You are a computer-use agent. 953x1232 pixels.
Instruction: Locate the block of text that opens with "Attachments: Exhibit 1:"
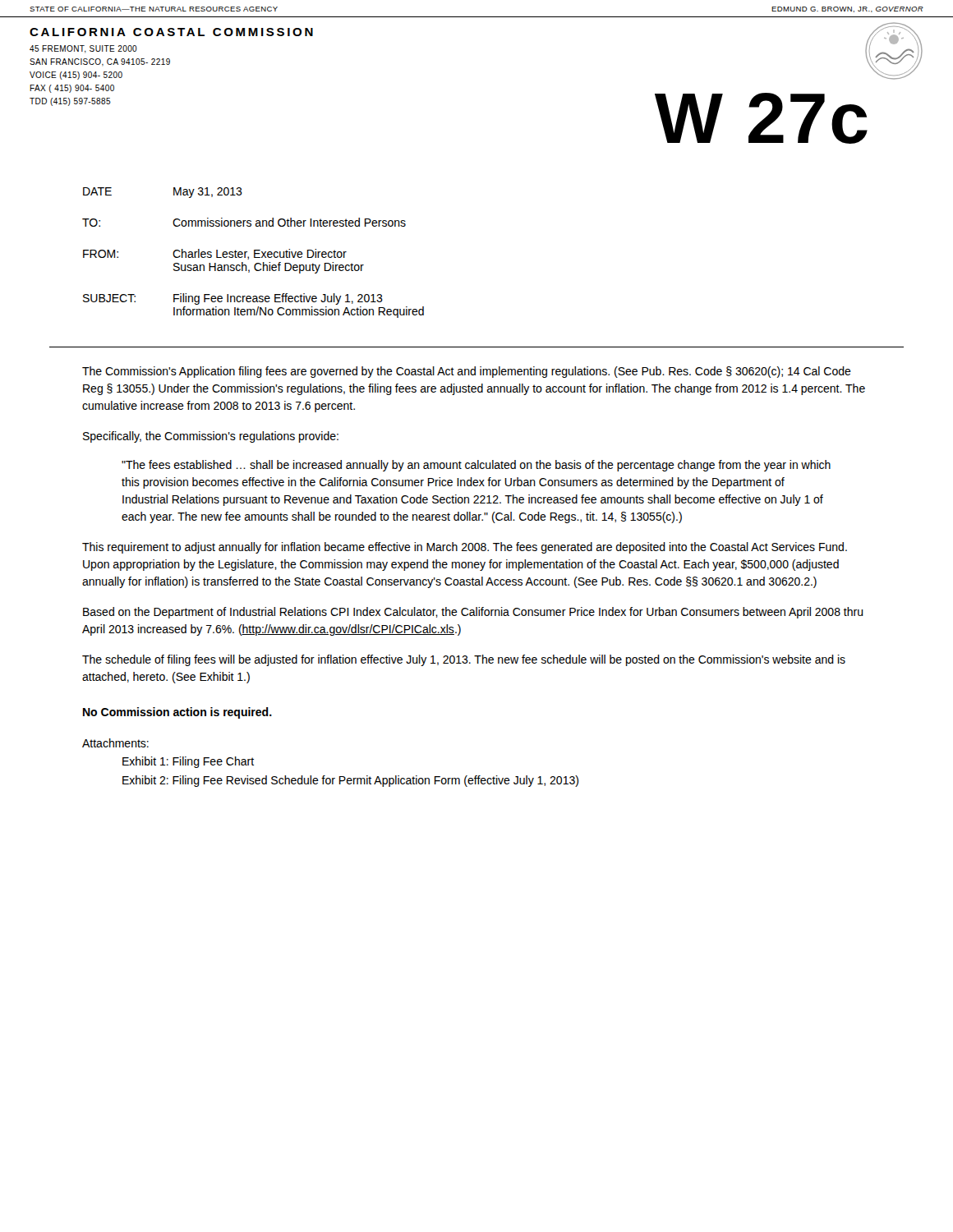point(115,743)
